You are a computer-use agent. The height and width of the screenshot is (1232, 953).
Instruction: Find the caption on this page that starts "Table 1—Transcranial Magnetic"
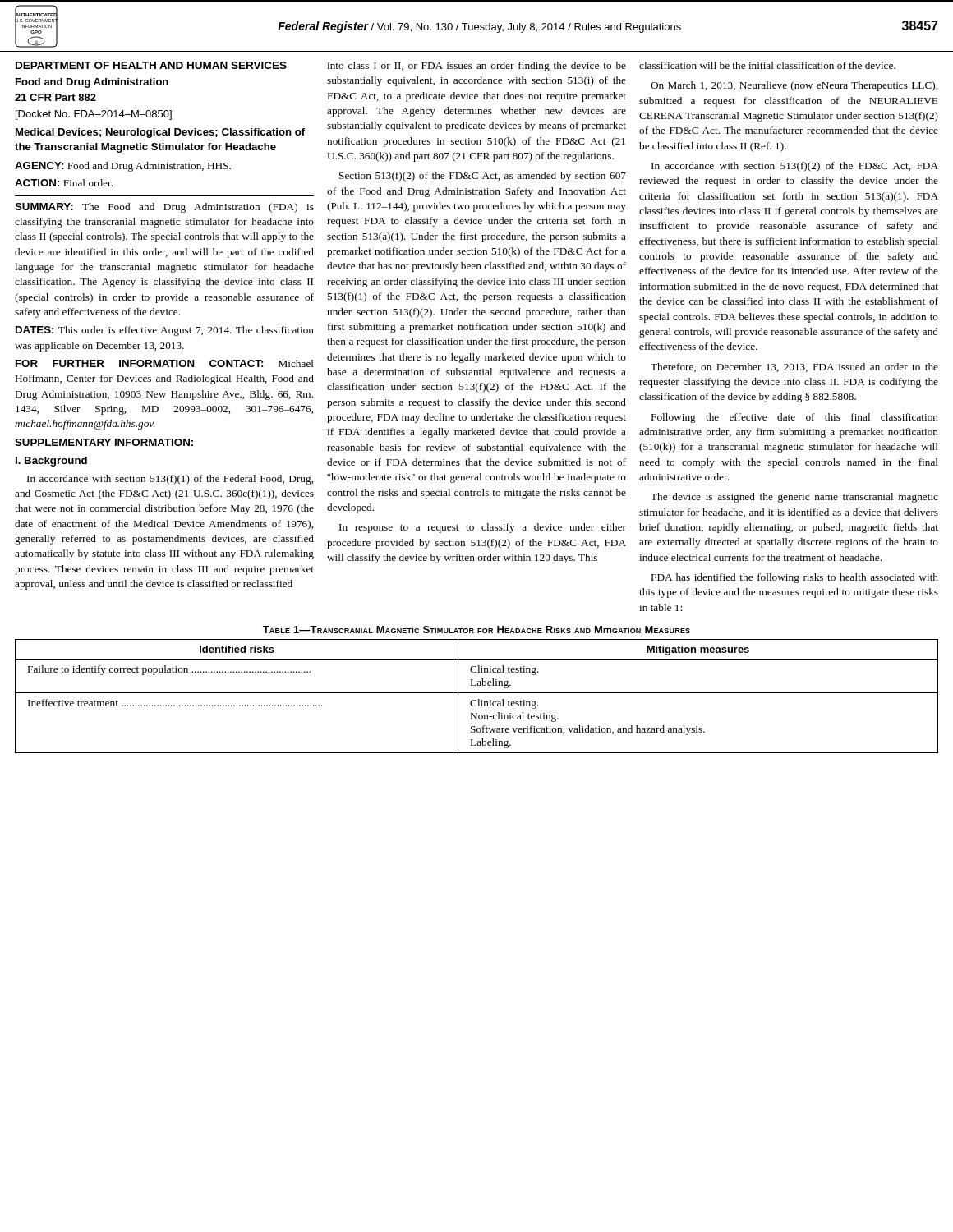click(476, 630)
